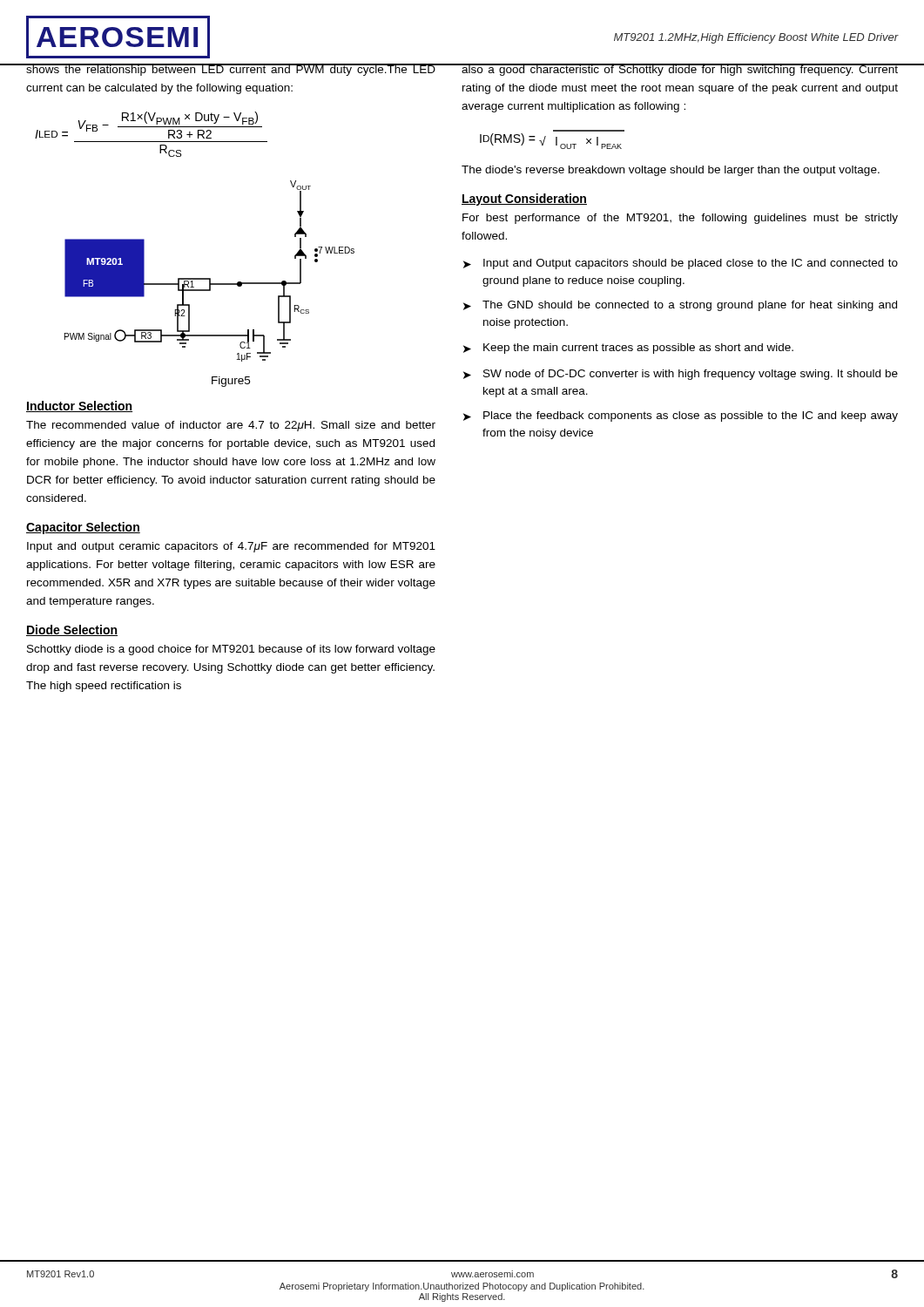Select the text block with the text "Schottky diode is a good choice"
The image size is (924, 1307).
(231, 667)
